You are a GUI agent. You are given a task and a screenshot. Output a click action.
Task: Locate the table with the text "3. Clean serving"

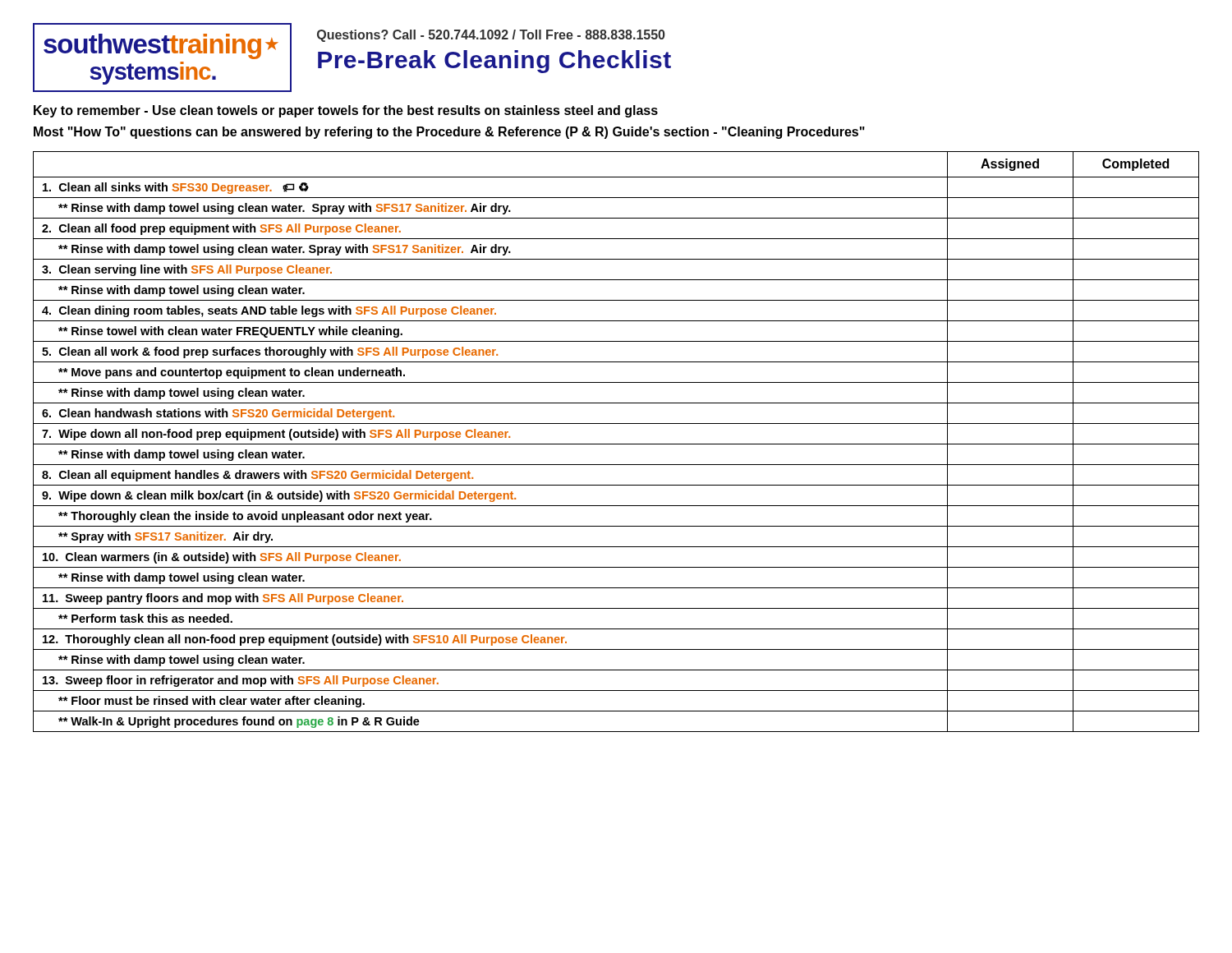(x=616, y=442)
